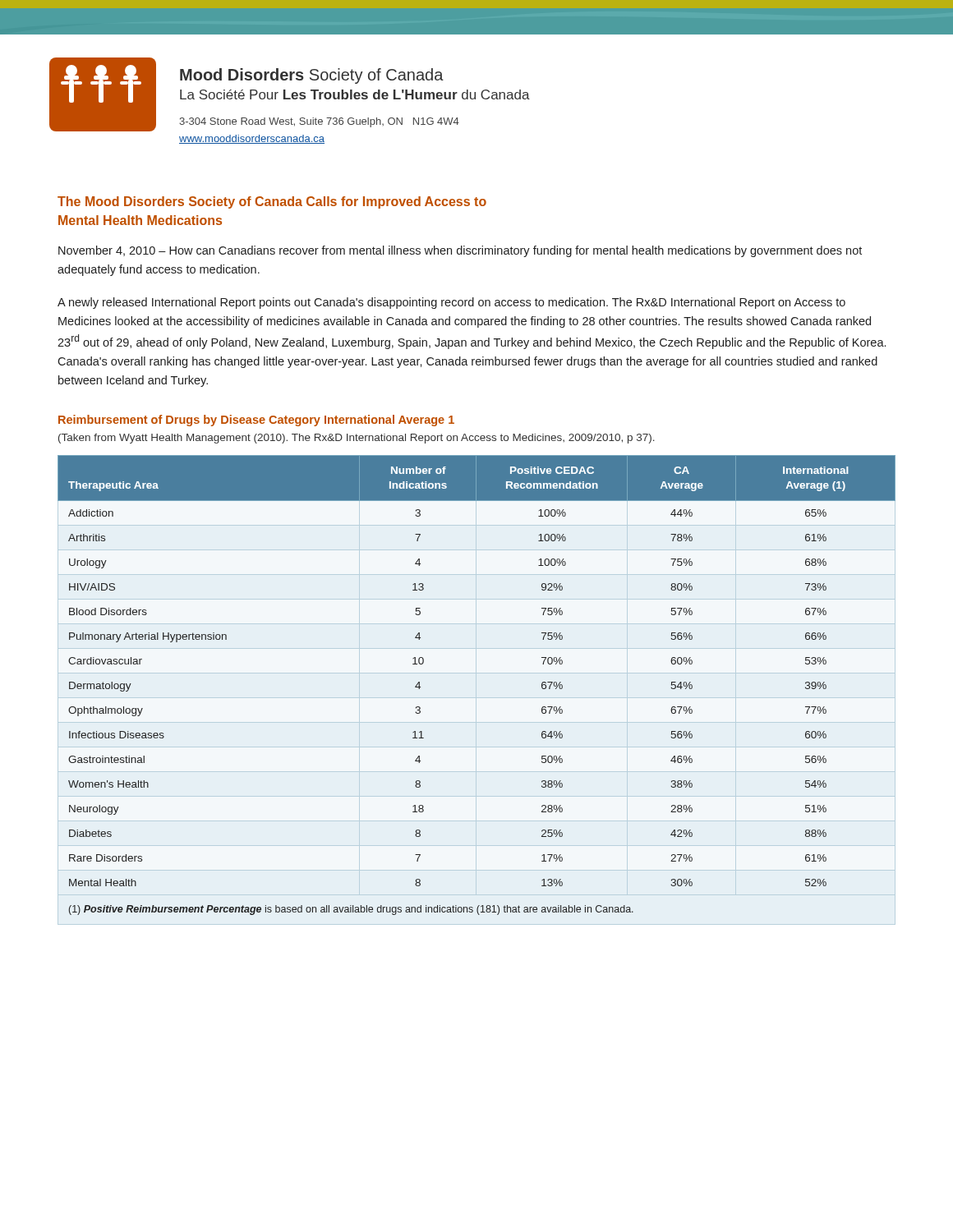Screen dimensions: 1232x953
Task: Select the text block containing "A newly released International Report points out Canada's"
Action: (x=472, y=341)
